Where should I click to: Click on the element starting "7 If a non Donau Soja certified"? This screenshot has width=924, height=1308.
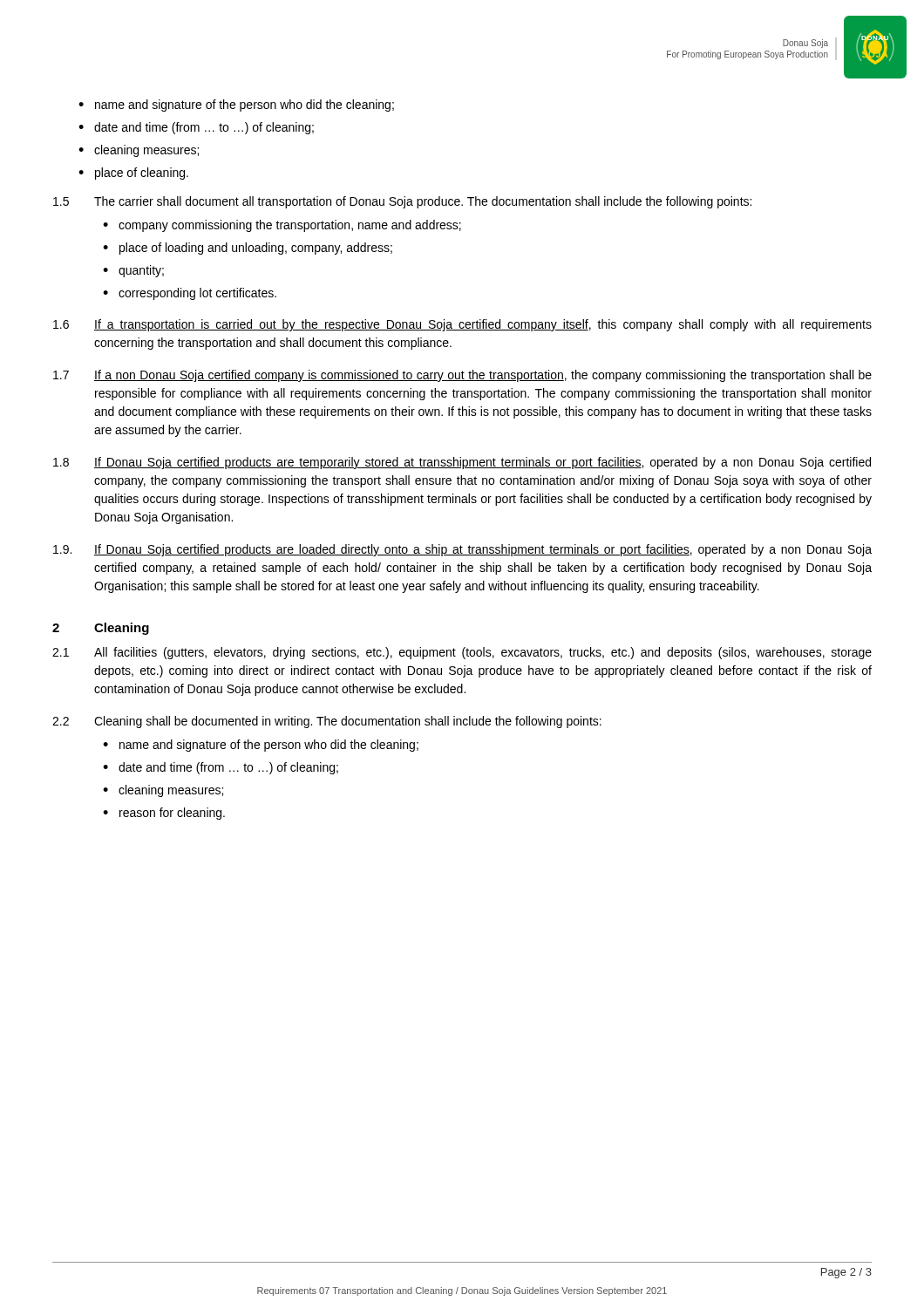coord(462,405)
